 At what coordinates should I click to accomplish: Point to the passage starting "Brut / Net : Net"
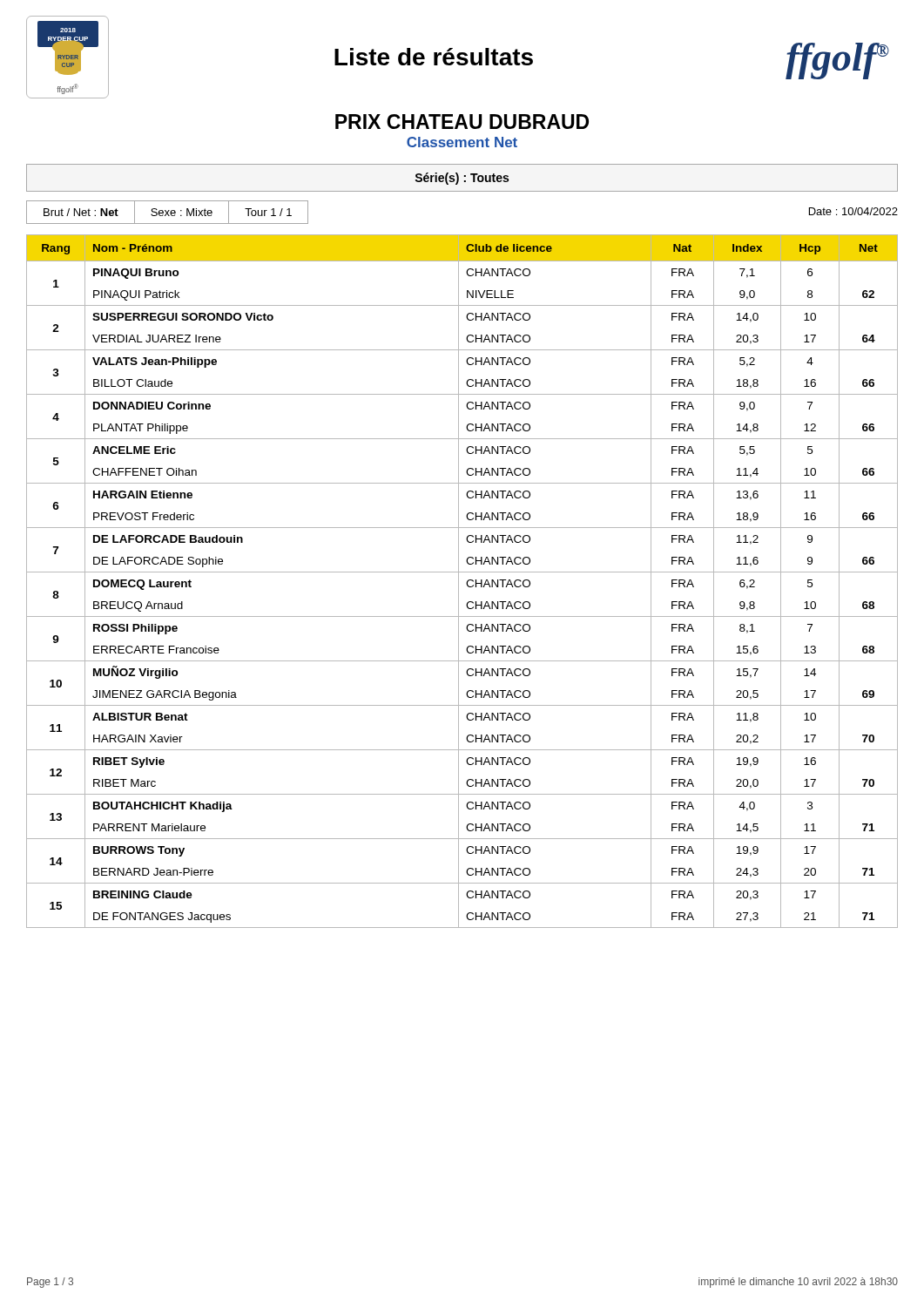click(x=167, y=212)
